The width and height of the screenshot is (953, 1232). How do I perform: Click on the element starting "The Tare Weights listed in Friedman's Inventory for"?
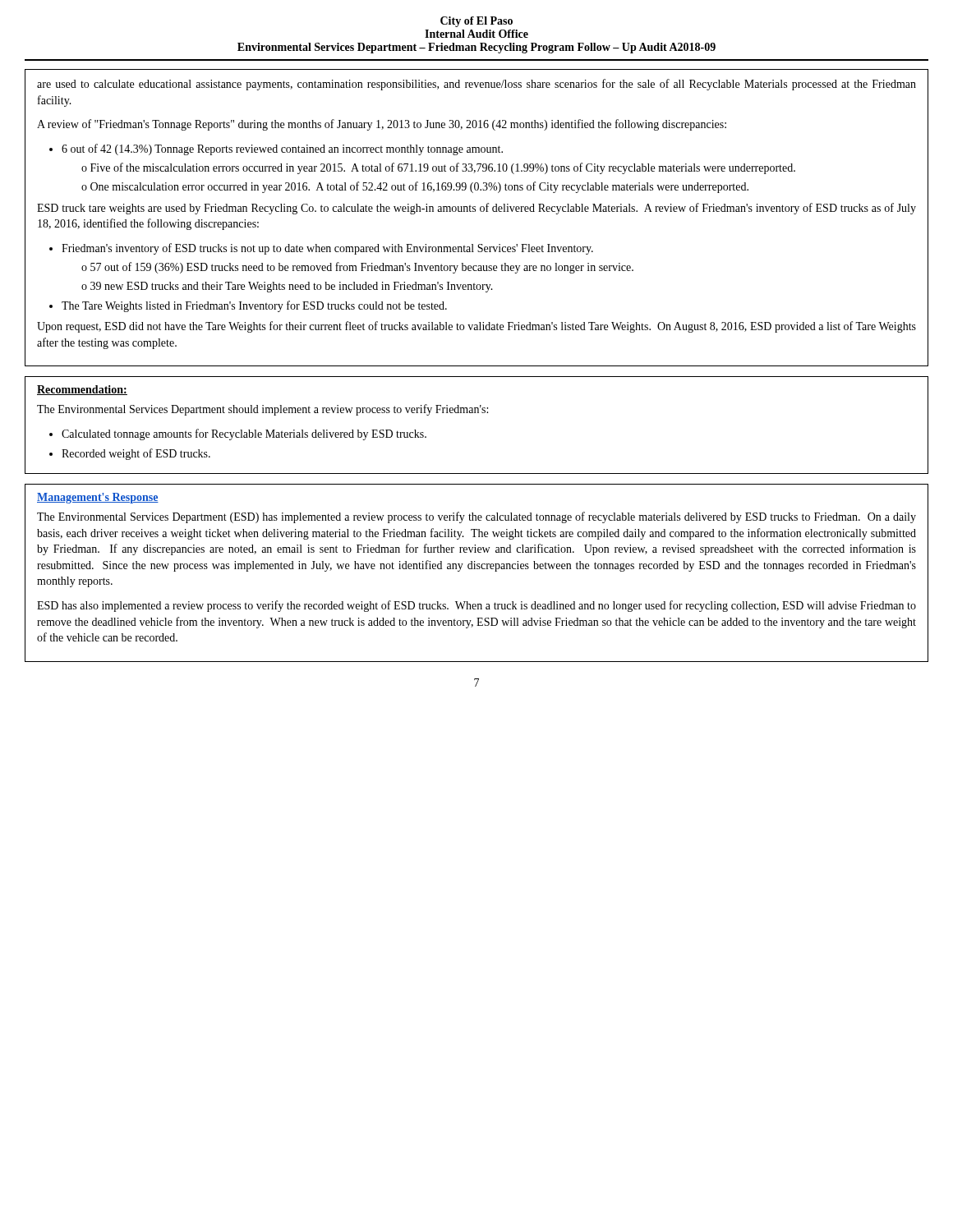coord(255,306)
